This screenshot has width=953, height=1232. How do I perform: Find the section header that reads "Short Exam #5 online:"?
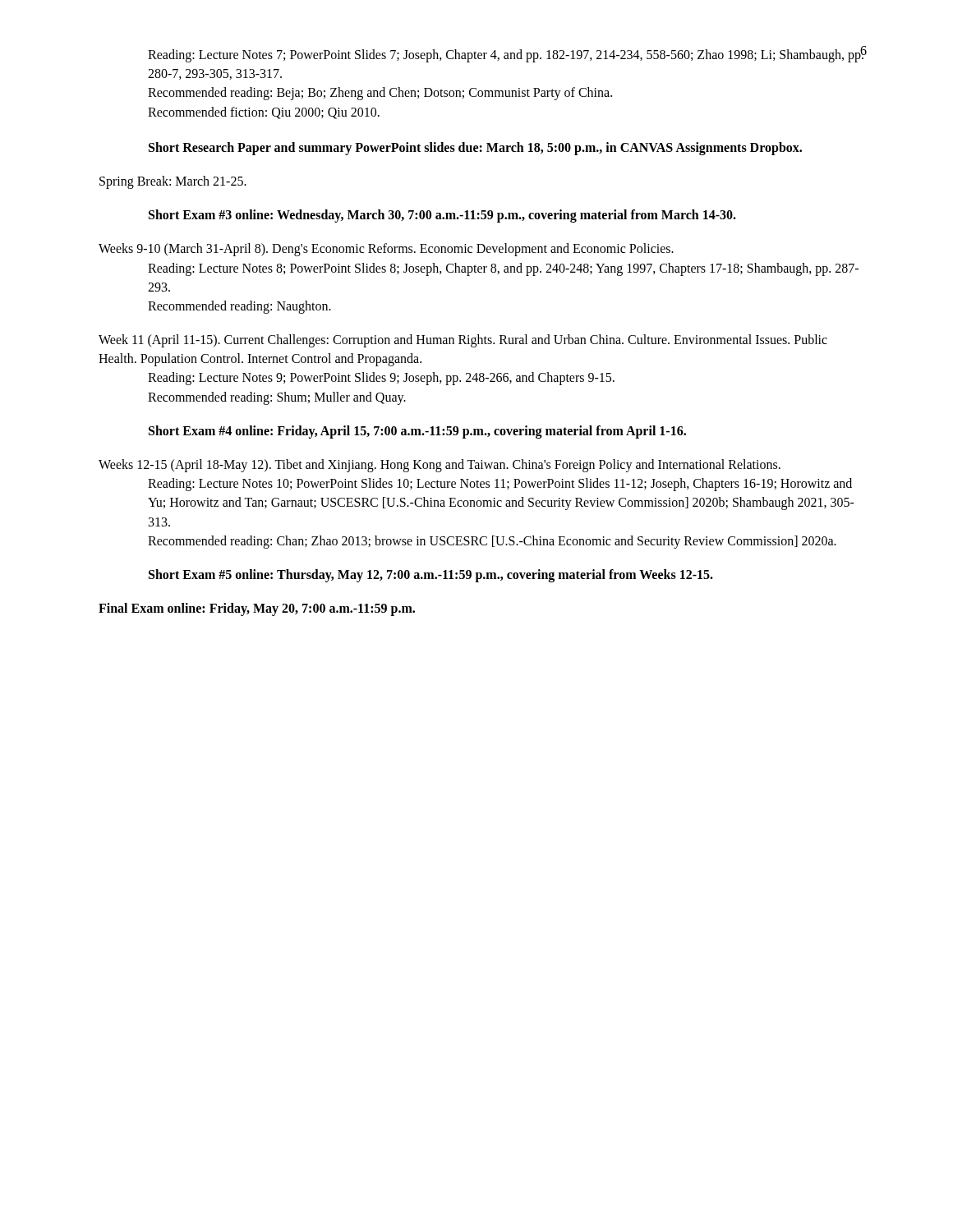click(x=507, y=575)
